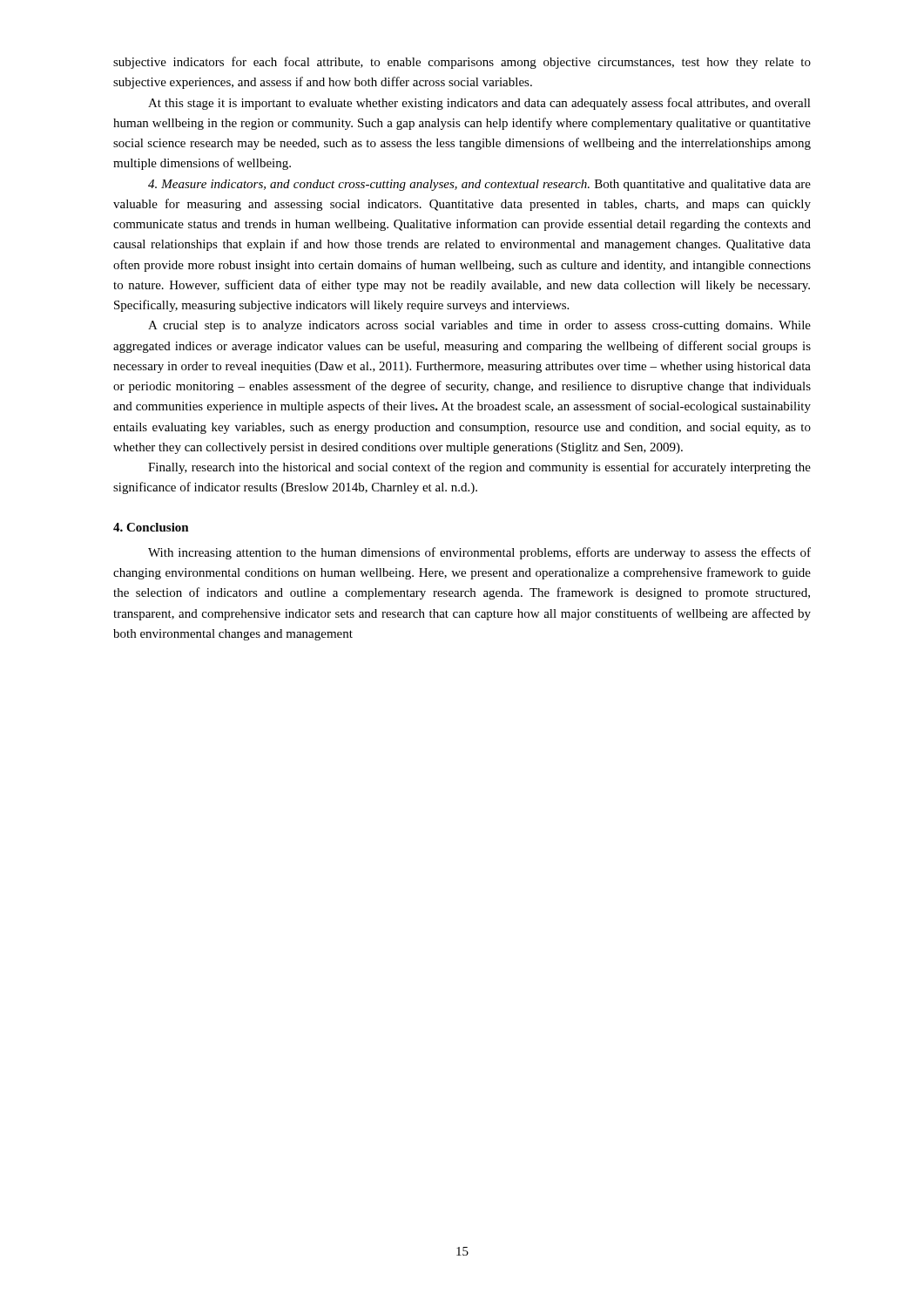Image resolution: width=924 pixels, height=1307 pixels.
Task: Locate the passage starting "subjective indicators for each focal"
Action: 462,73
